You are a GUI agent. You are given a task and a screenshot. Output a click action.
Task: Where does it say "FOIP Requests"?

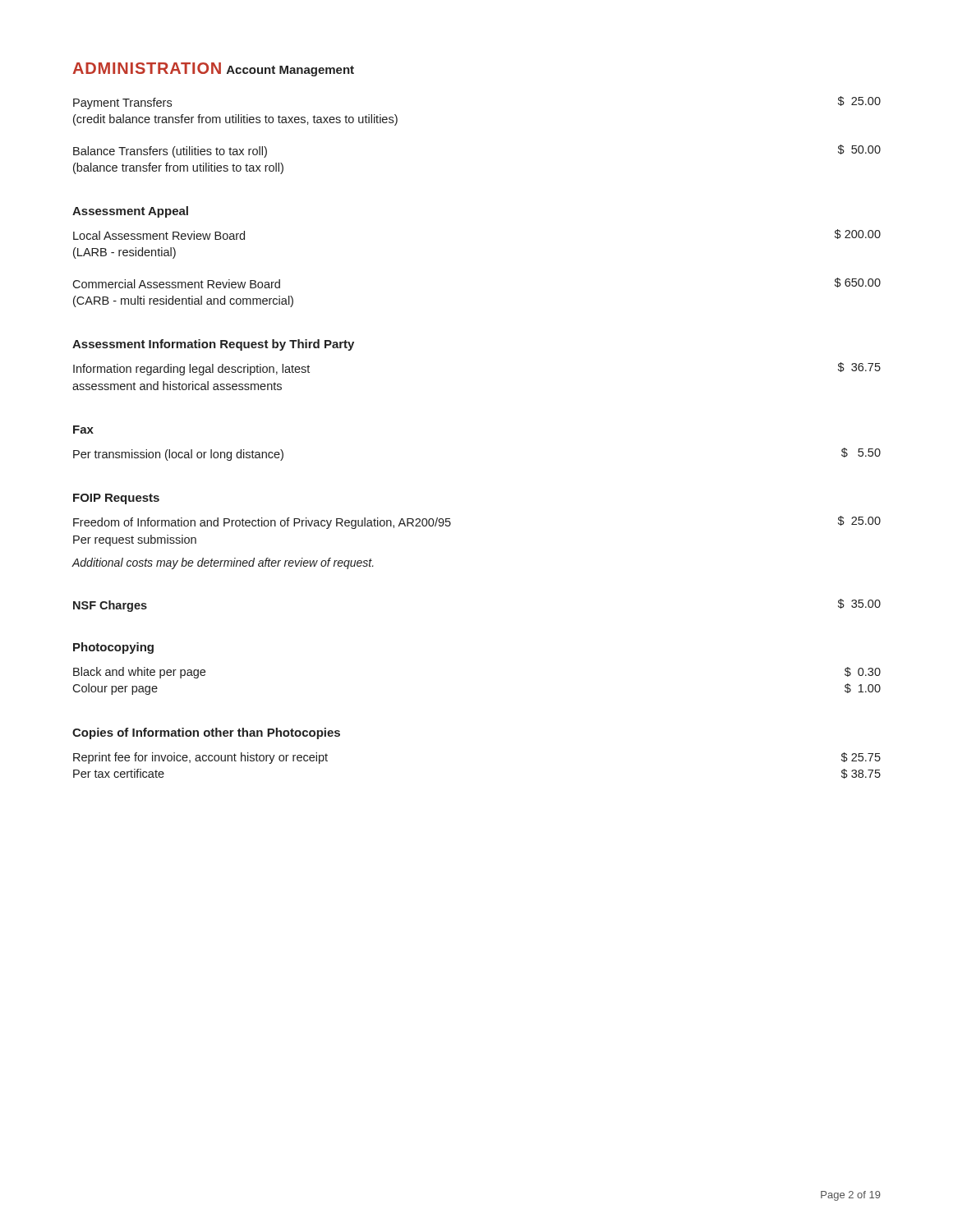point(116,498)
